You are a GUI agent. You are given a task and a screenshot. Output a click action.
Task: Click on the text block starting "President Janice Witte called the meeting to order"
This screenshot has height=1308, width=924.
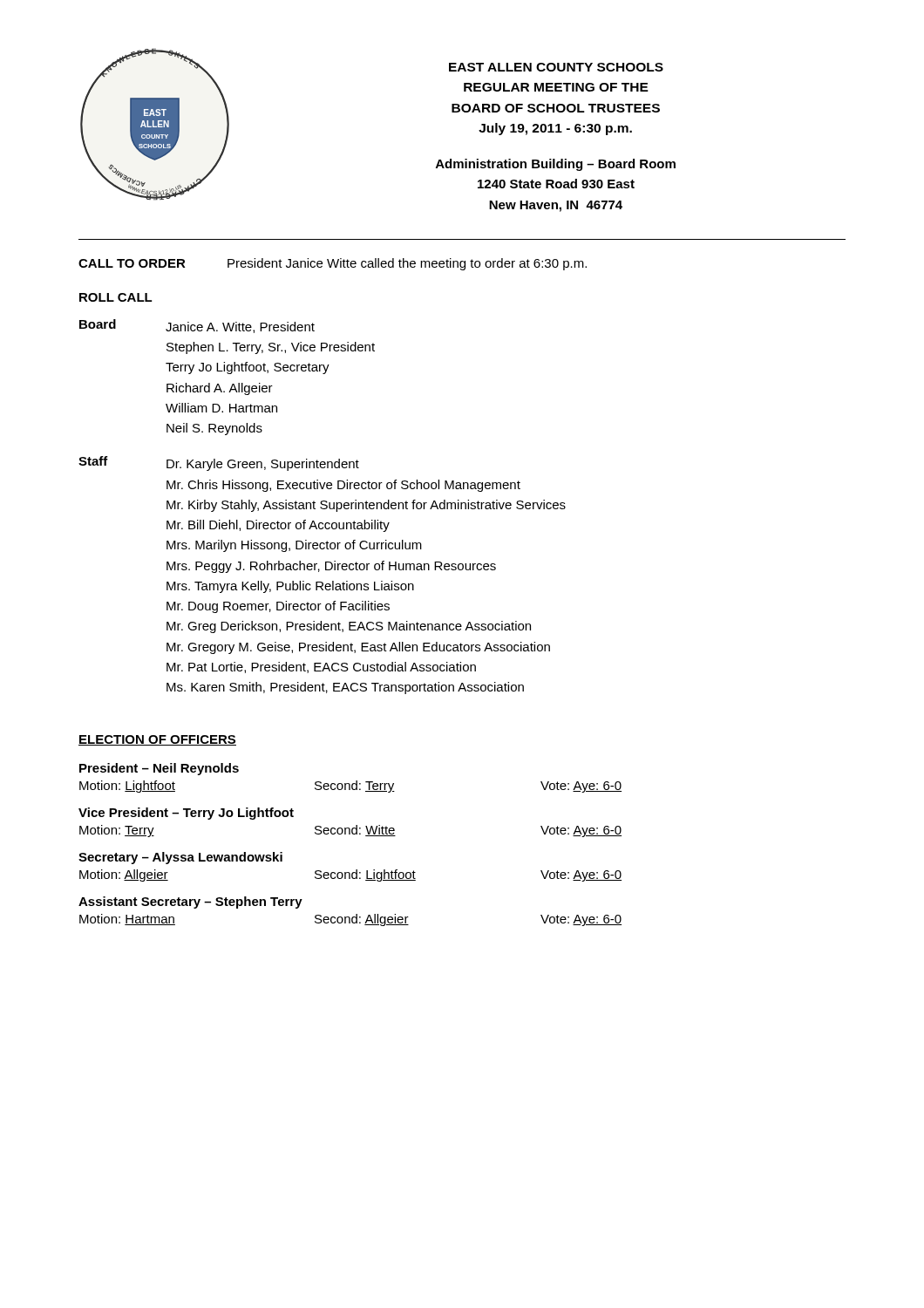(x=407, y=263)
